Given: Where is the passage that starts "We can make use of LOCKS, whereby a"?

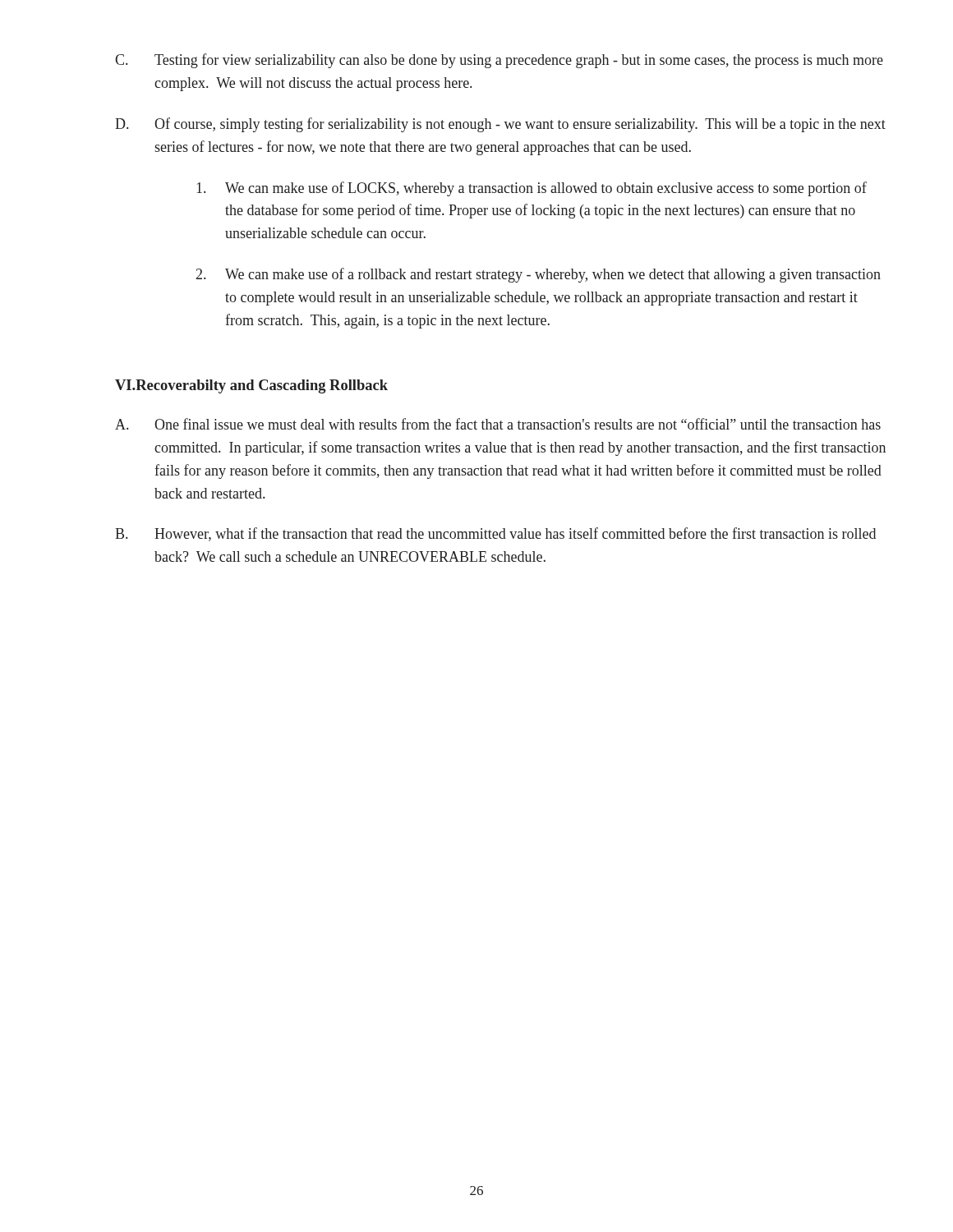Looking at the screenshot, I should [x=541, y=211].
